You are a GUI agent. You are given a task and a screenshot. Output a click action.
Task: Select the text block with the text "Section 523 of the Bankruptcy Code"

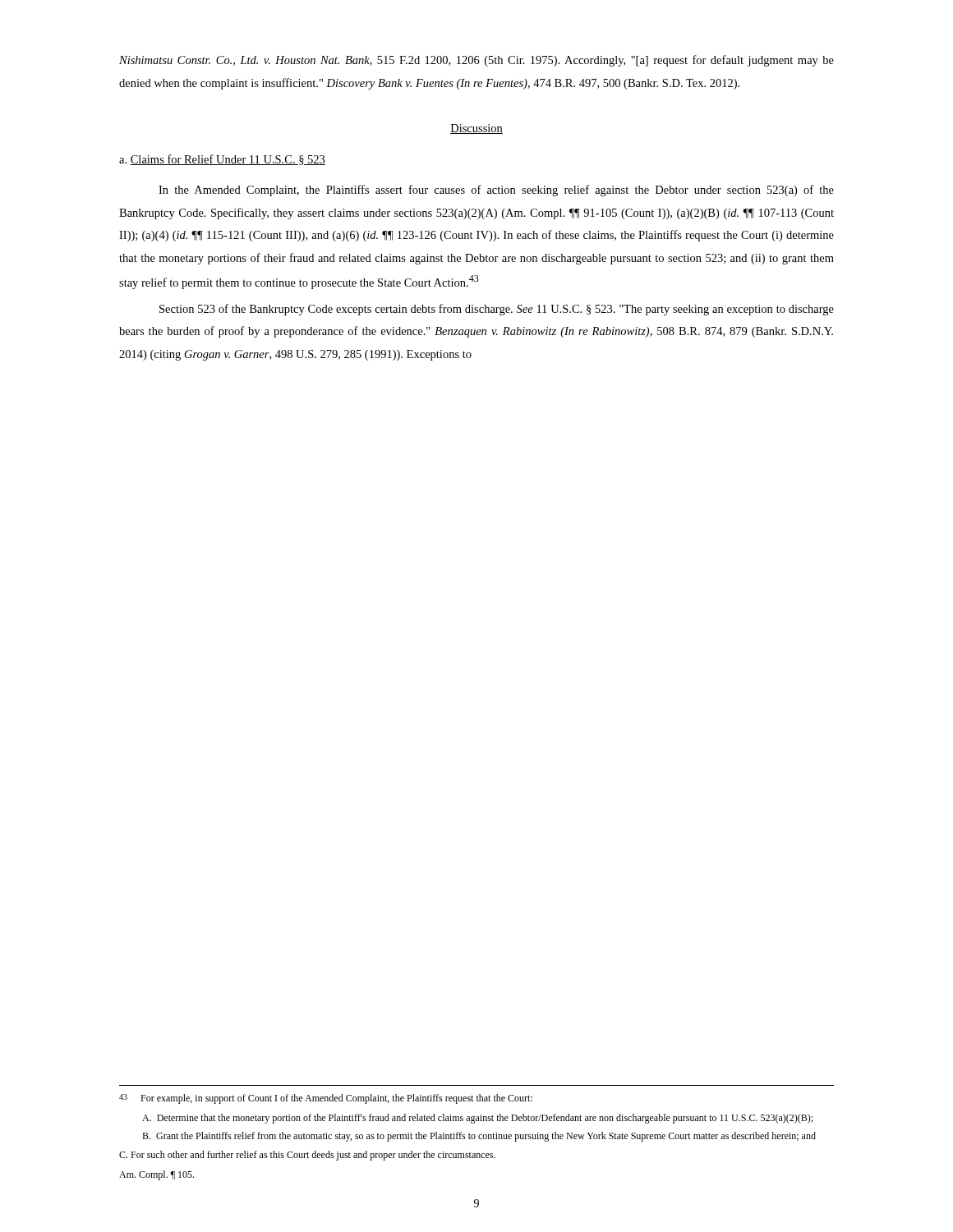tap(476, 331)
